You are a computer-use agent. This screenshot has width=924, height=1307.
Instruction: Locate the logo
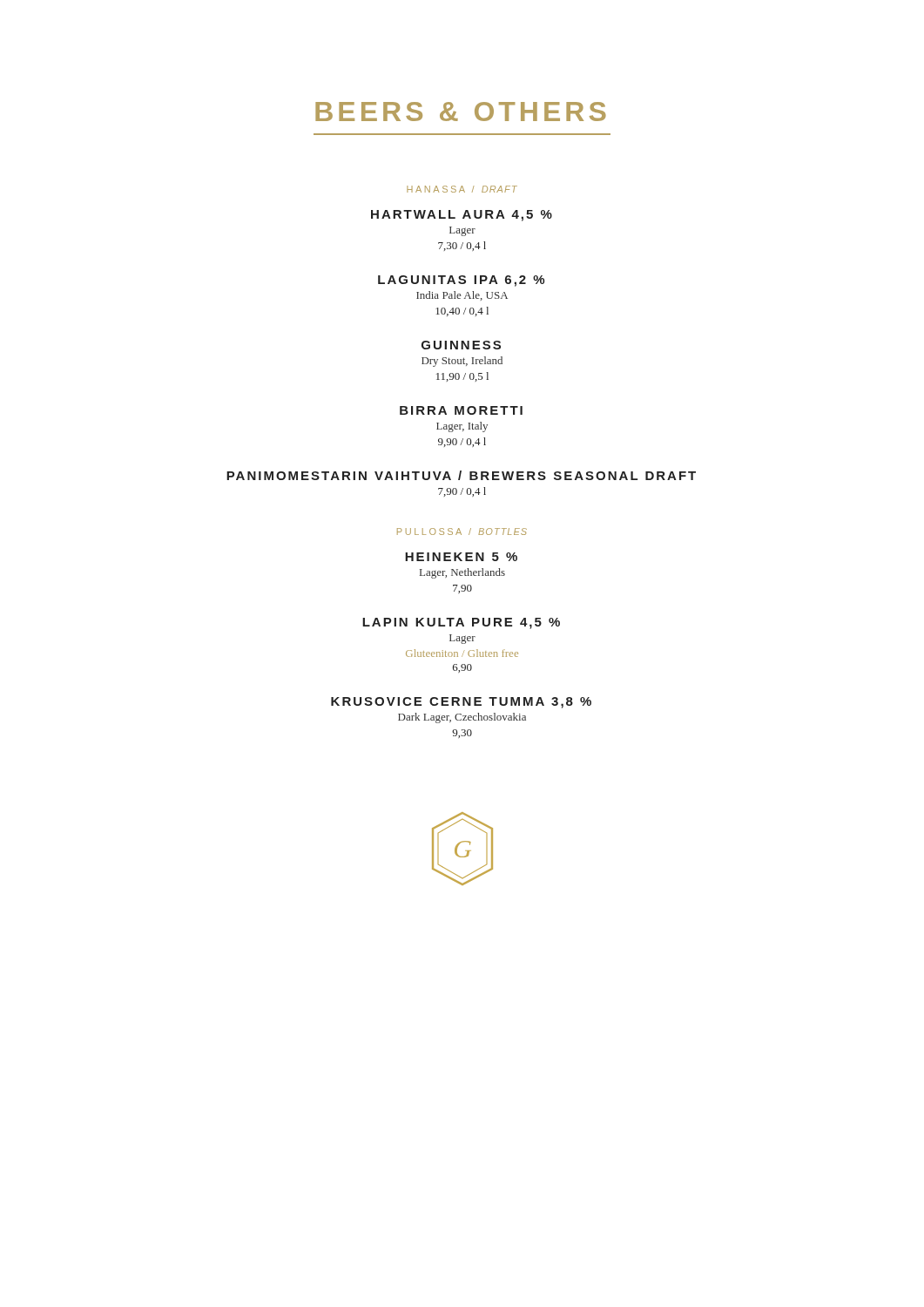click(462, 849)
